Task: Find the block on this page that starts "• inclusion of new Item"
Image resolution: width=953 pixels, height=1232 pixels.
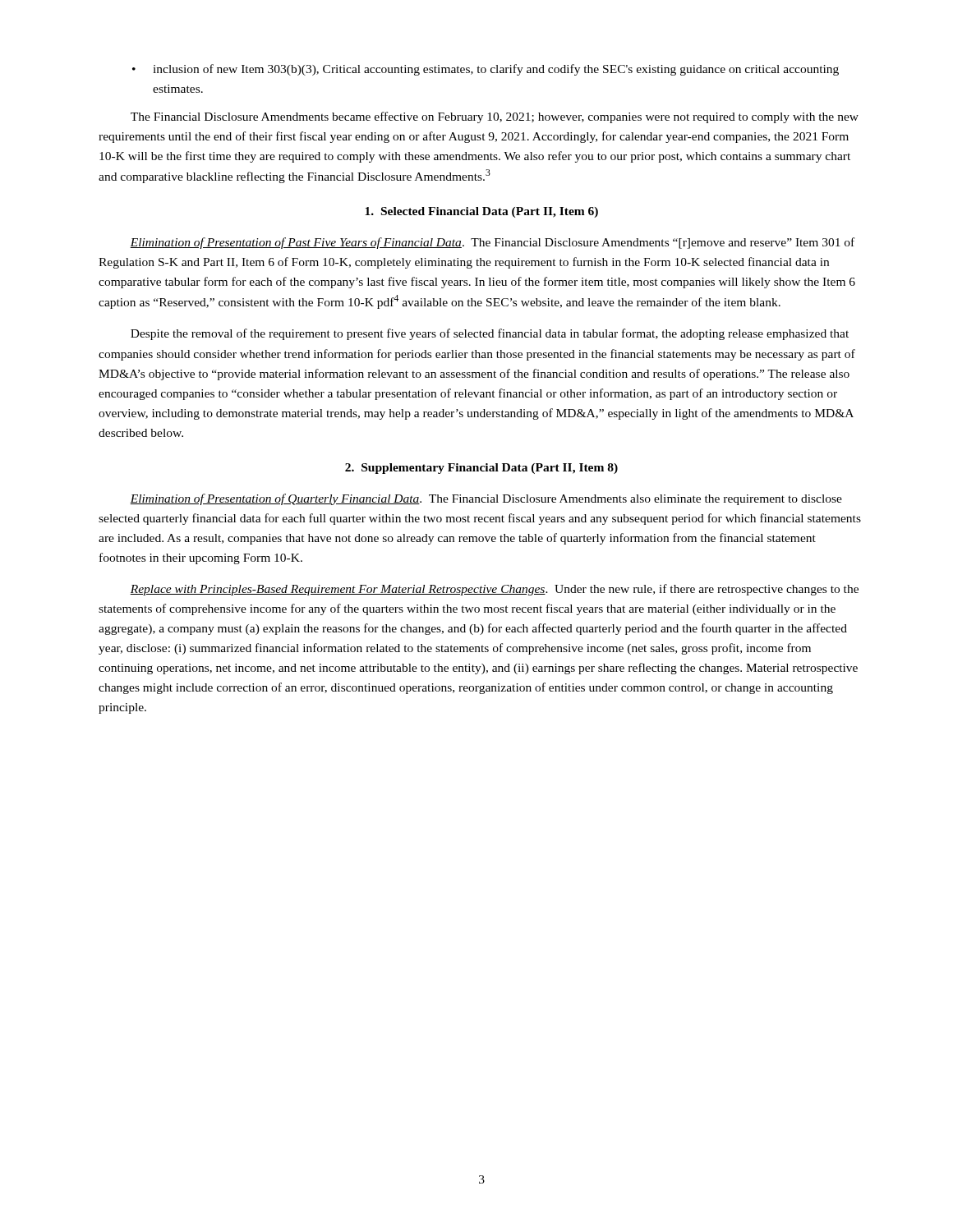Action: coord(498,79)
